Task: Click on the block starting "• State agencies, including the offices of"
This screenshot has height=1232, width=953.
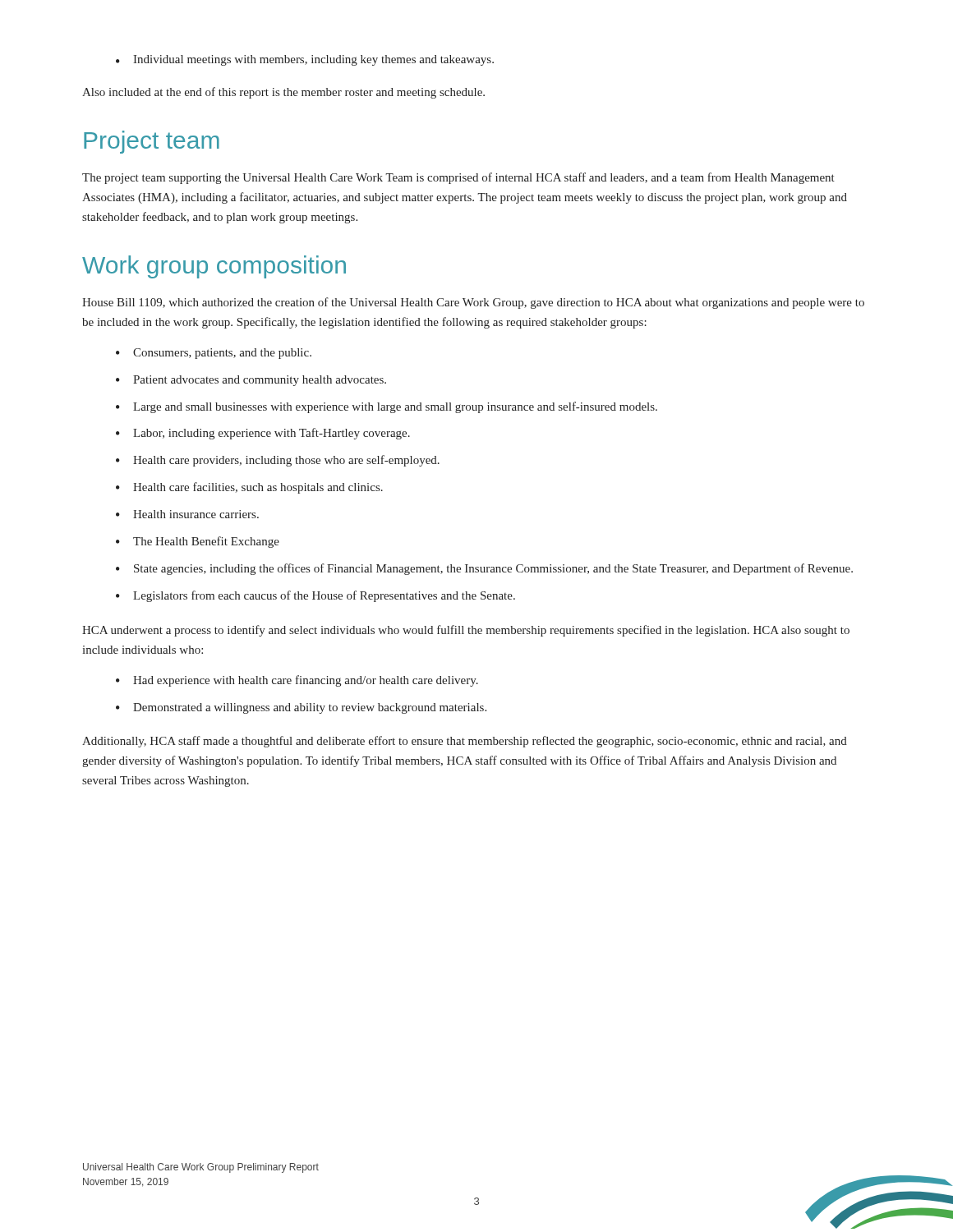Action: coord(493,570)
